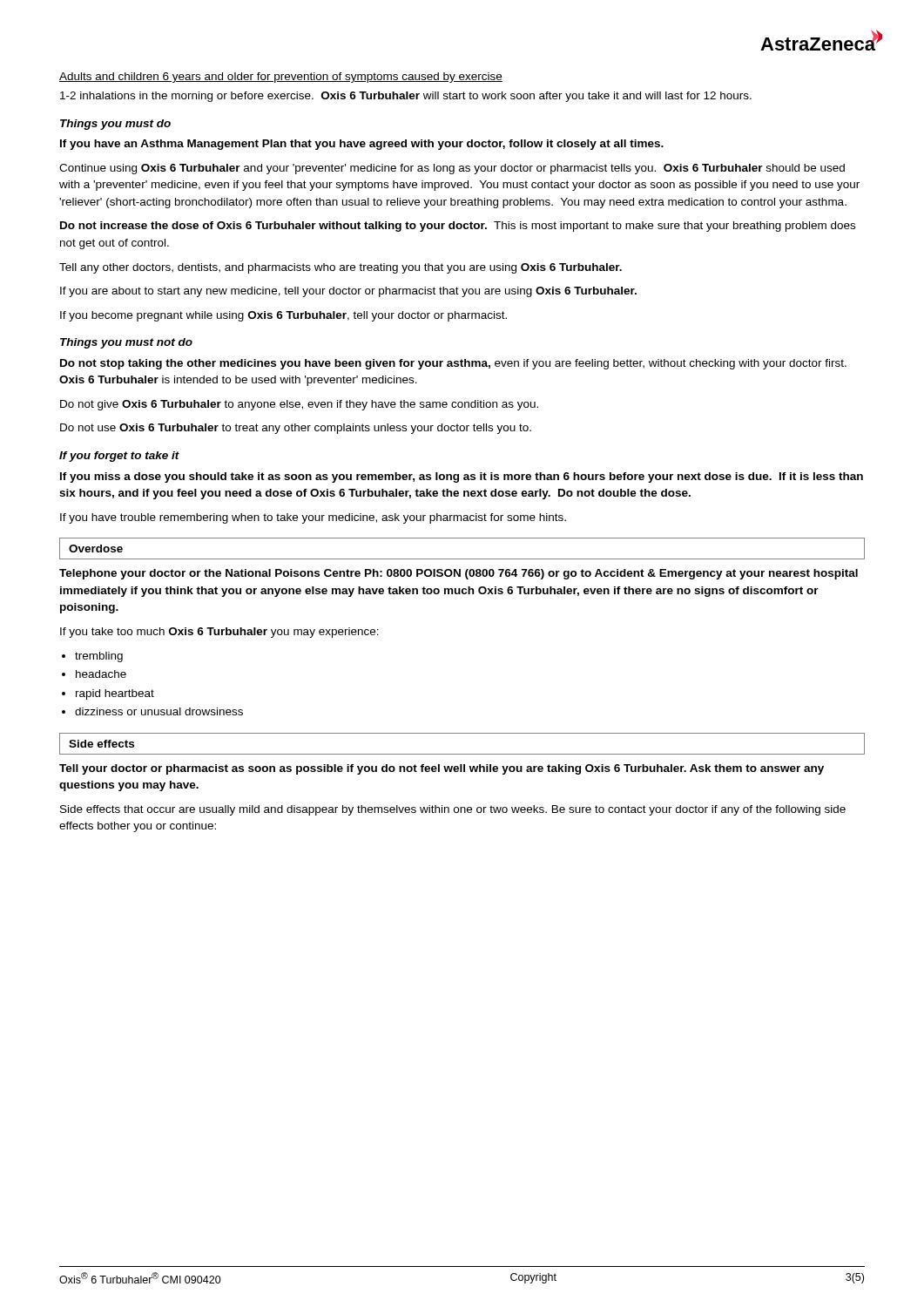Point to the block beginning "Telephone your doctor"
Image resolution: width=924 pixels, height=1307 pixels.
click(x=462, y=590)
